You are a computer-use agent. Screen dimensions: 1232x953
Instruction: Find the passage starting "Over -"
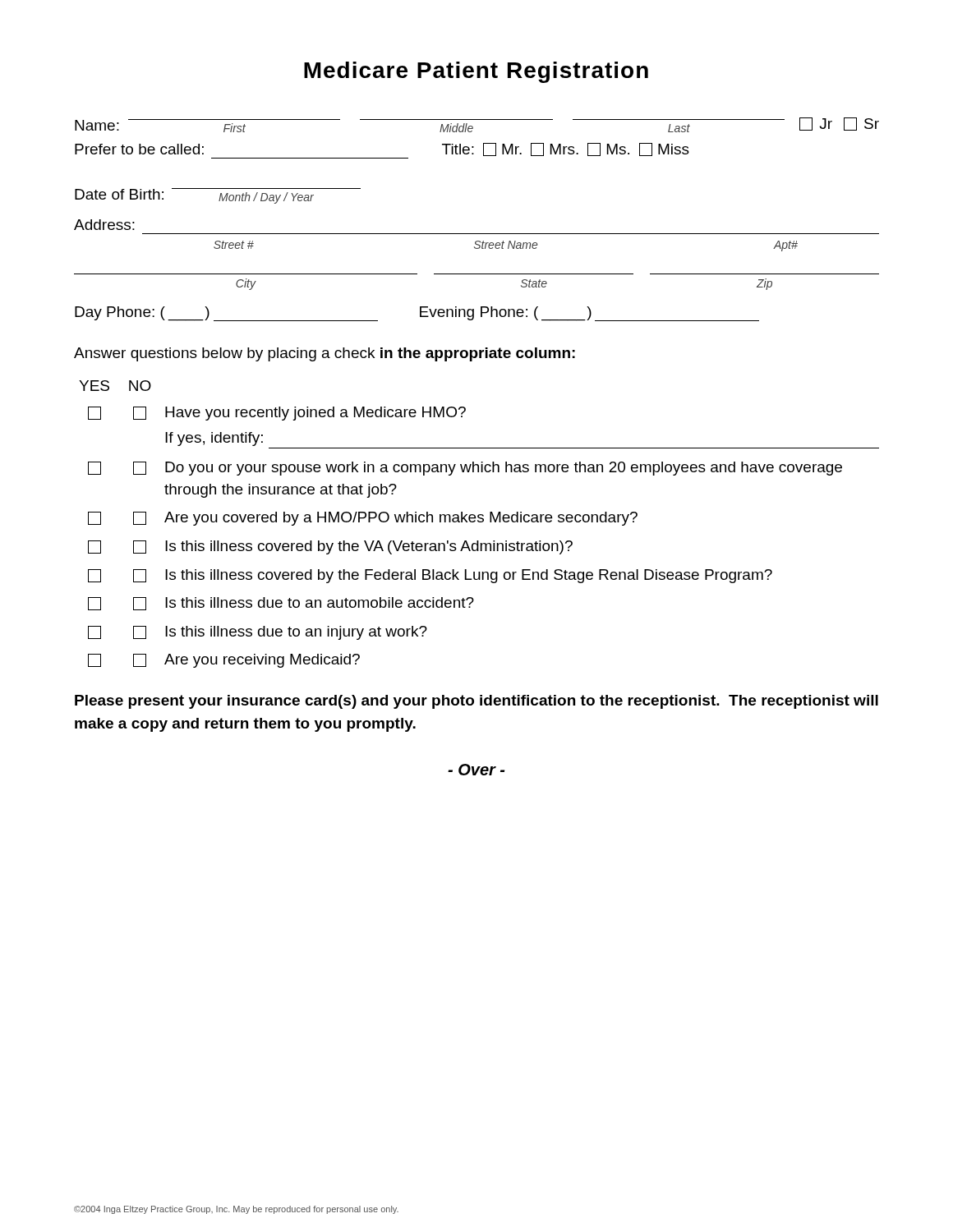476,770
